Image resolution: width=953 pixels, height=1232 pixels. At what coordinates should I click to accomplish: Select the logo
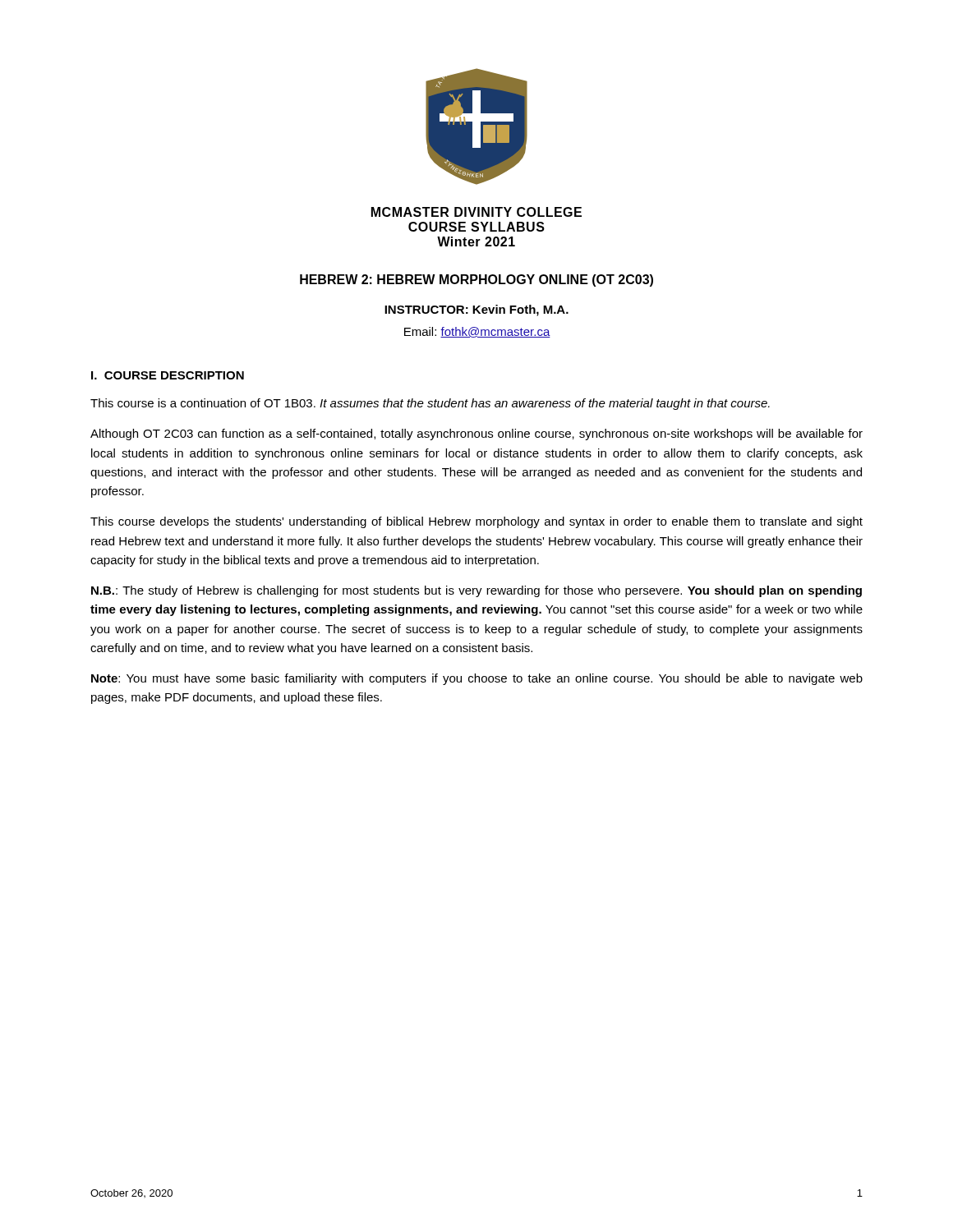pos(476,126)
